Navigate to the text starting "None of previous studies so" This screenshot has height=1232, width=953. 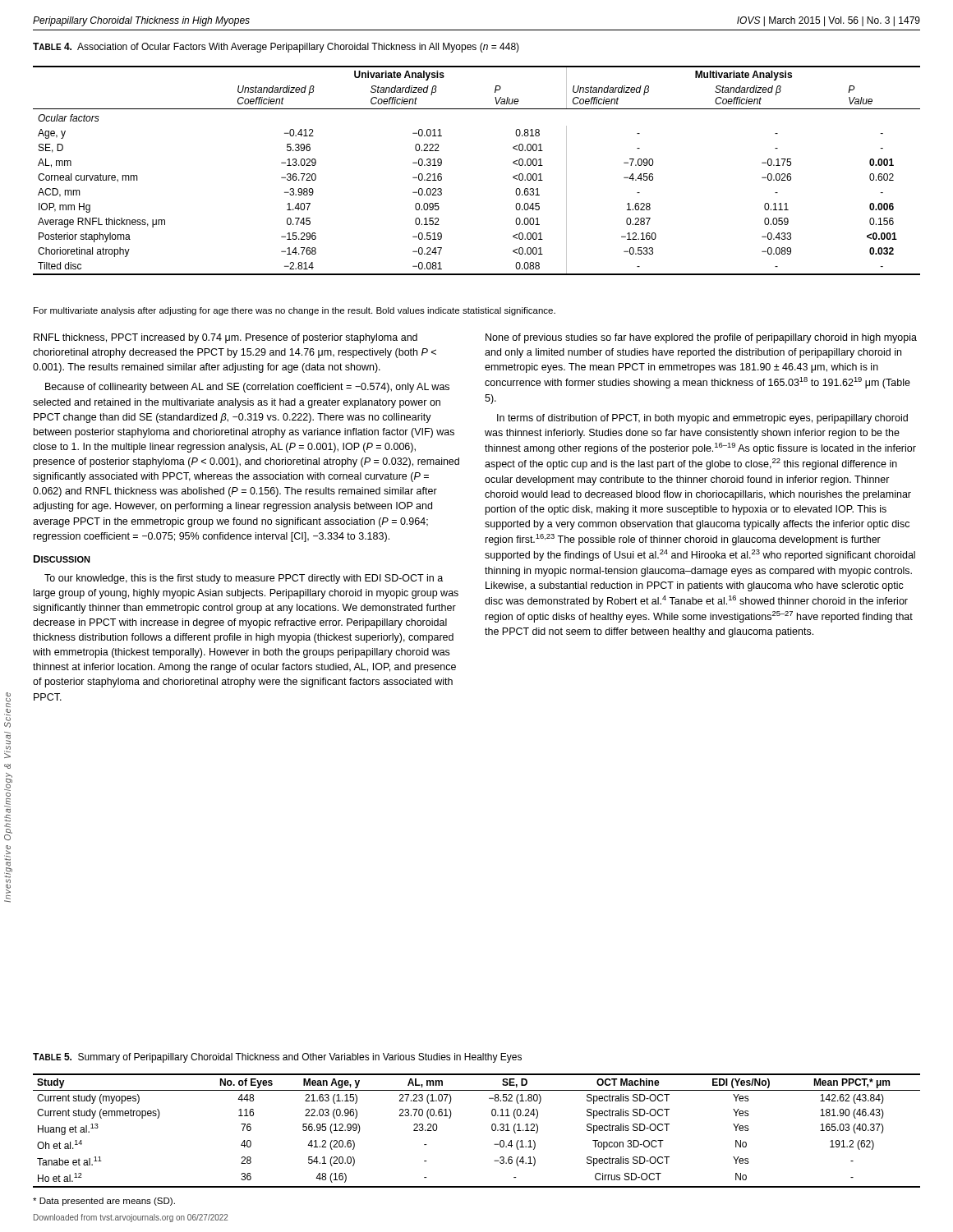tap(702, 485)
